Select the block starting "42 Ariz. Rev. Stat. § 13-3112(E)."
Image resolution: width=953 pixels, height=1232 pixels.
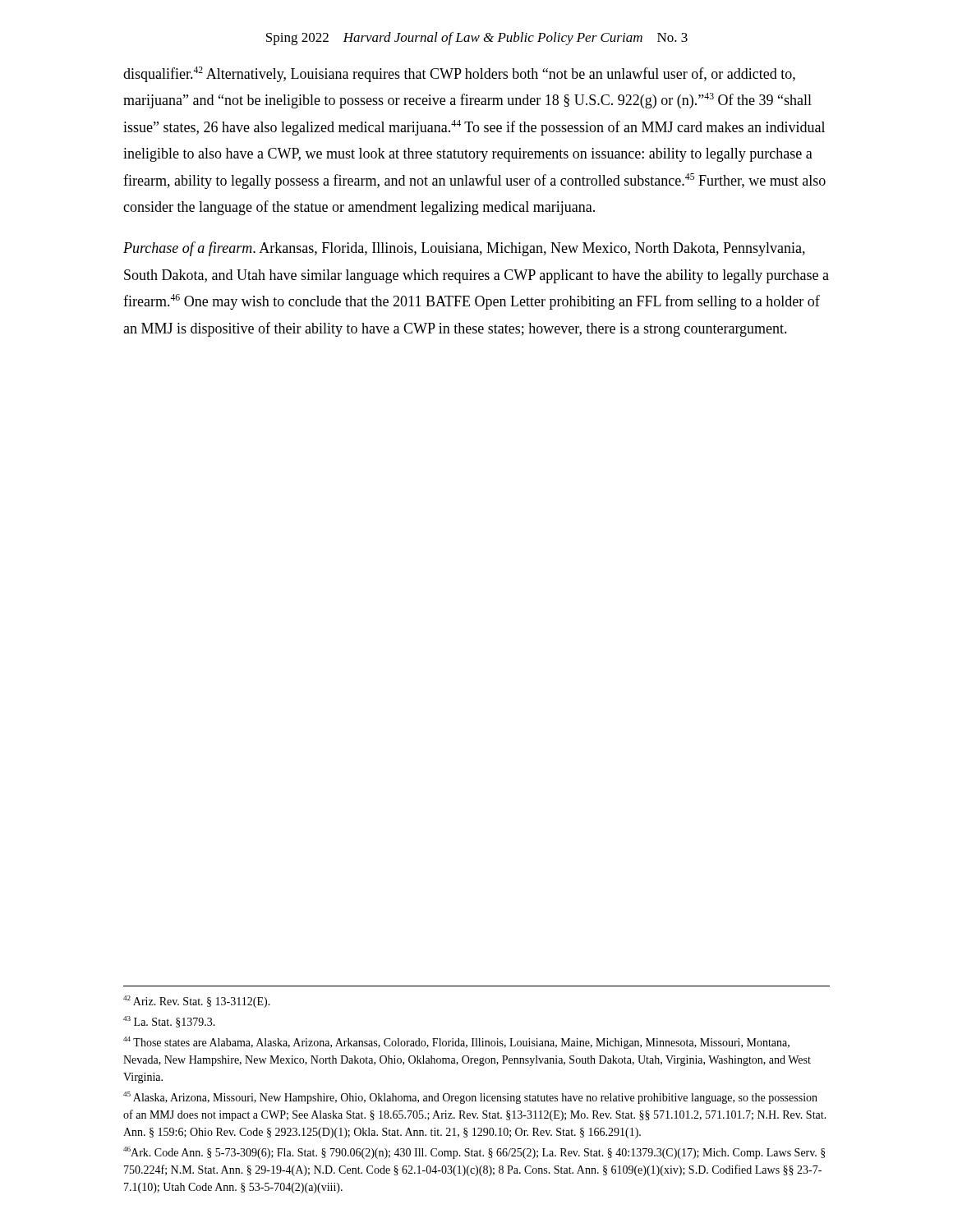[x=197, y=1001]
